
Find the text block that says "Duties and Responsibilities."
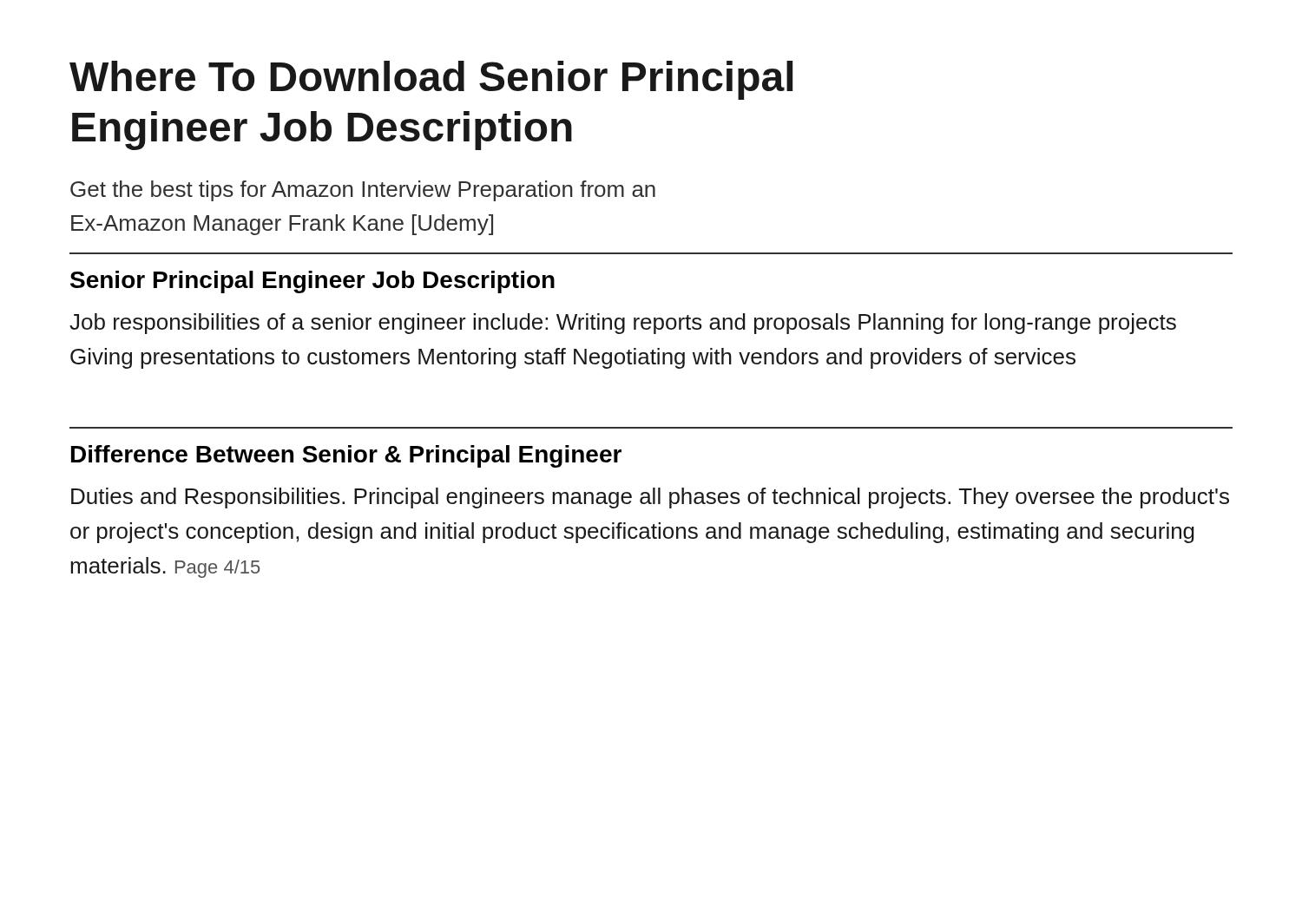pyautogui.click(x=651, y=531)
